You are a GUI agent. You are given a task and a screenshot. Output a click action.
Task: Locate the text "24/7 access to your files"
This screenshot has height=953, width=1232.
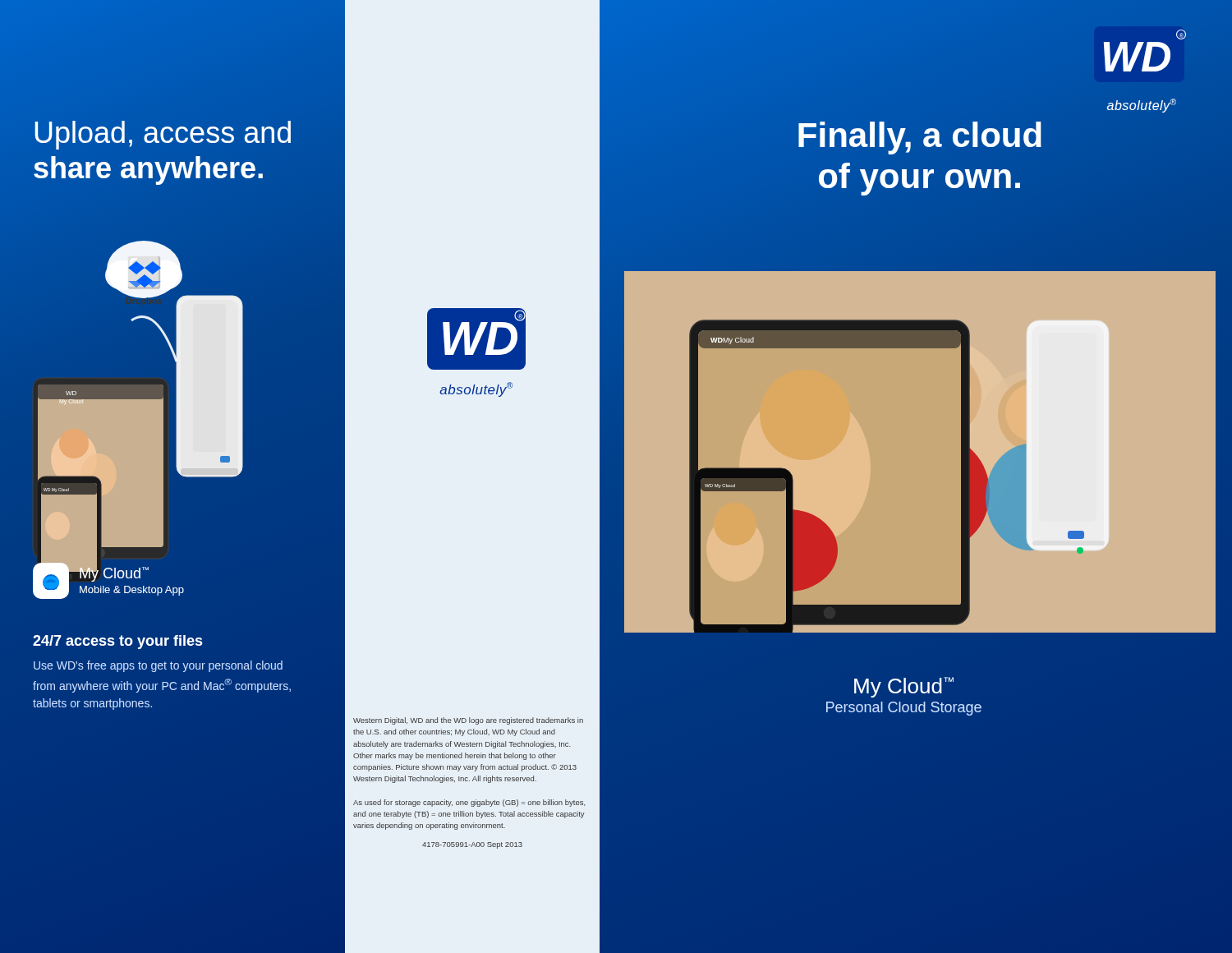point(118,641)
